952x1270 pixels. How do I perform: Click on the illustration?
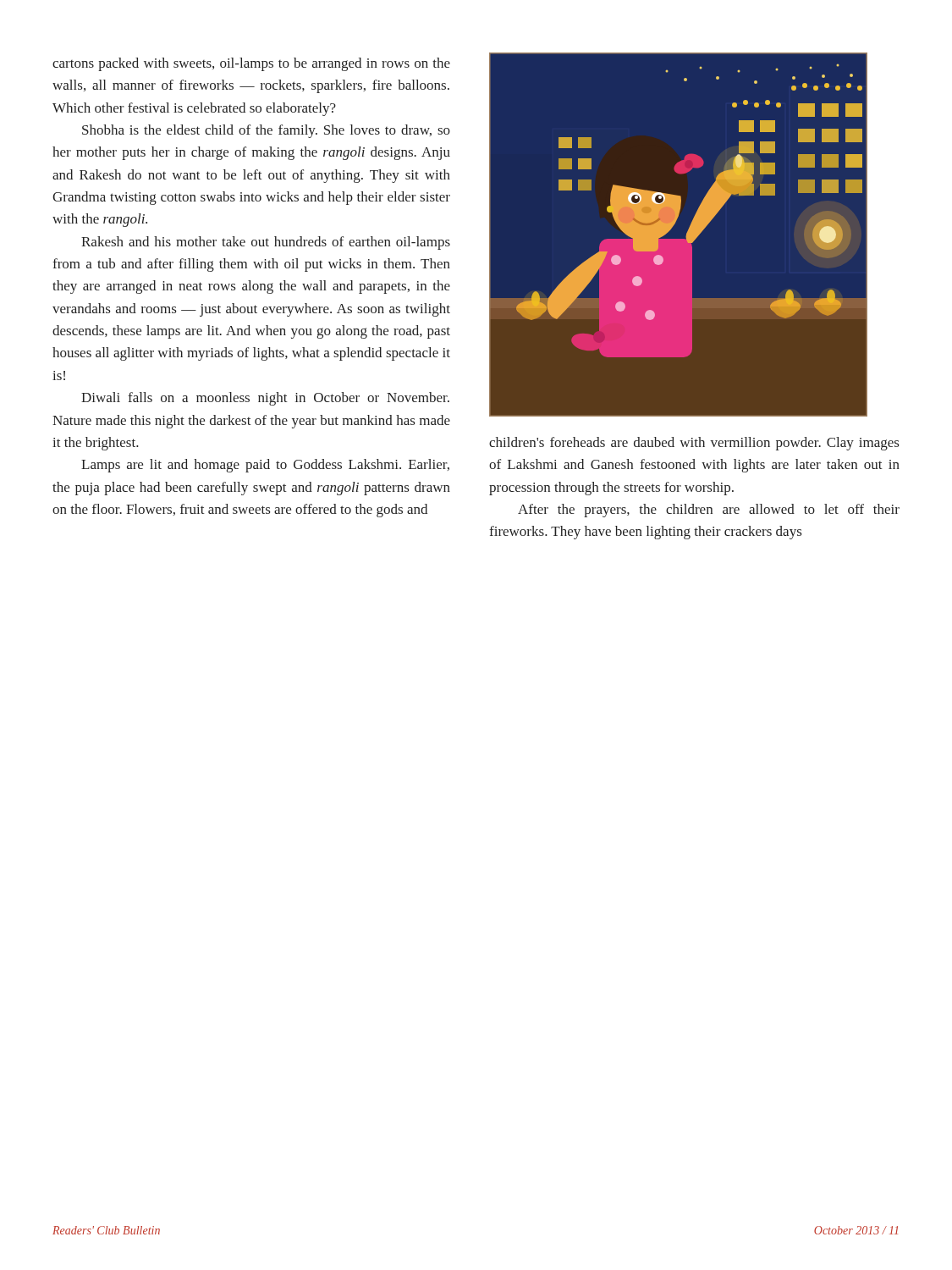[678, 235]
